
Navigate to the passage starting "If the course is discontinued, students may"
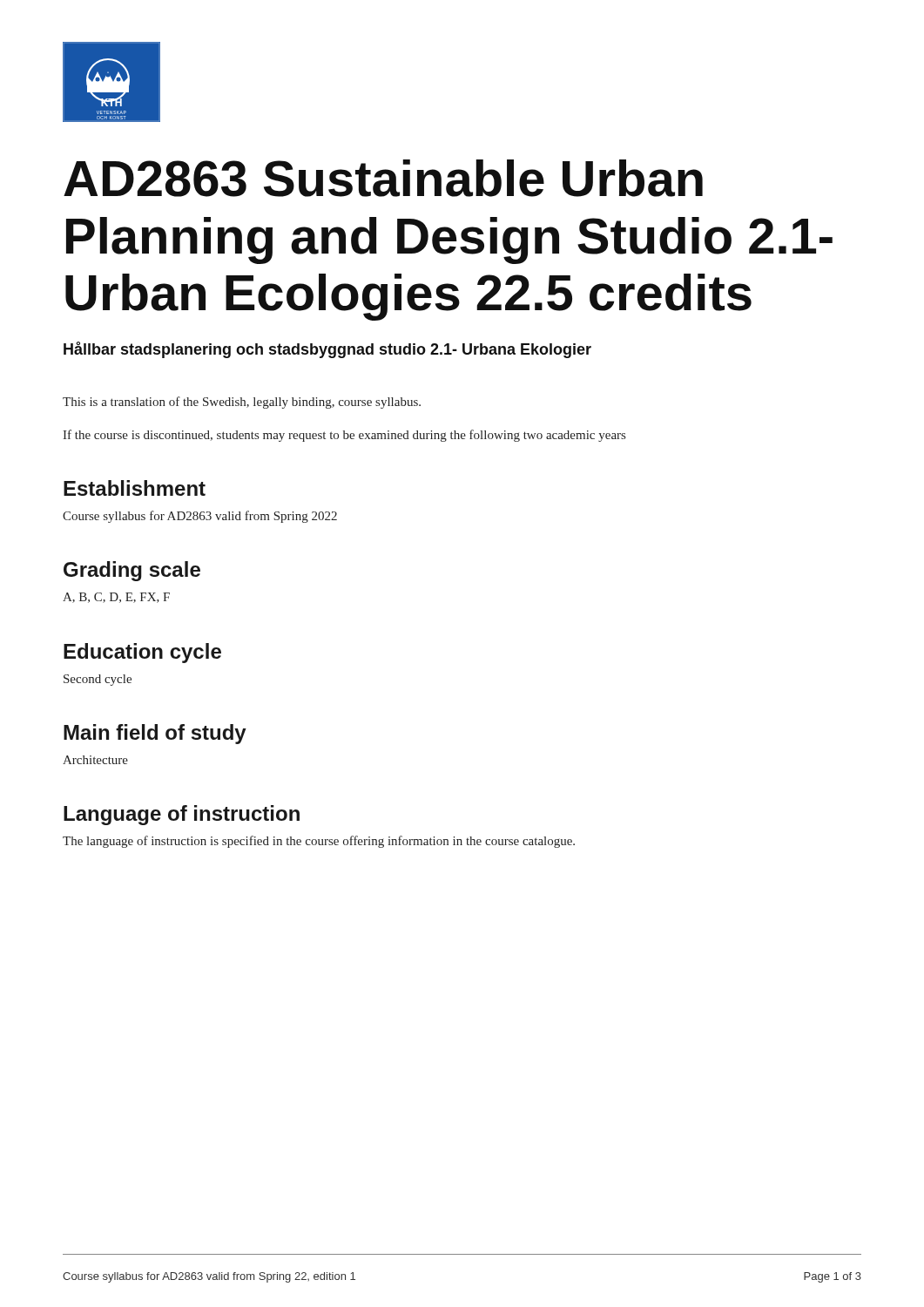pyautogui.click(x=462, y=435)
